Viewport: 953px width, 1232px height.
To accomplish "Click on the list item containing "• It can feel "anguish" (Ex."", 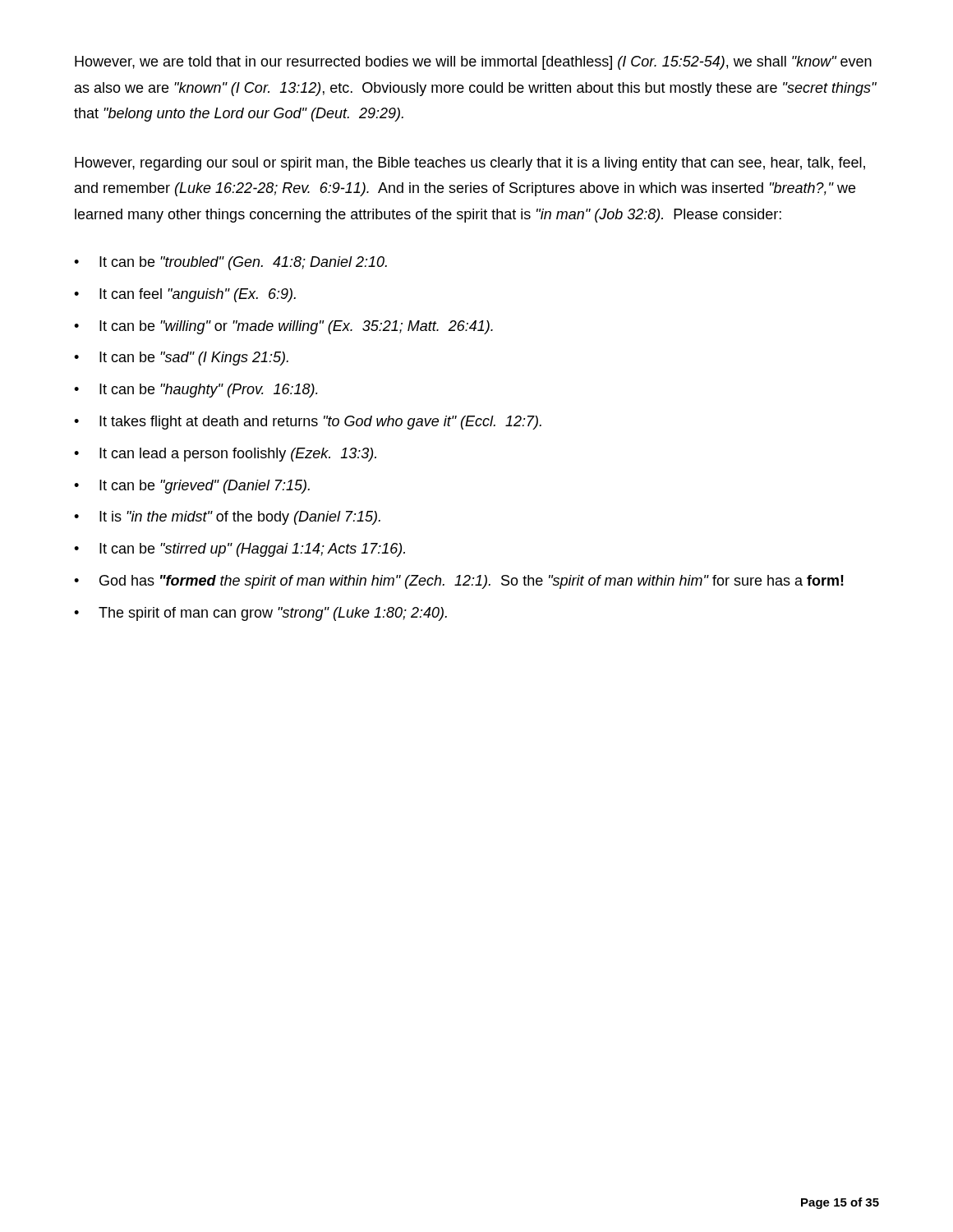I will click(185, 295).
